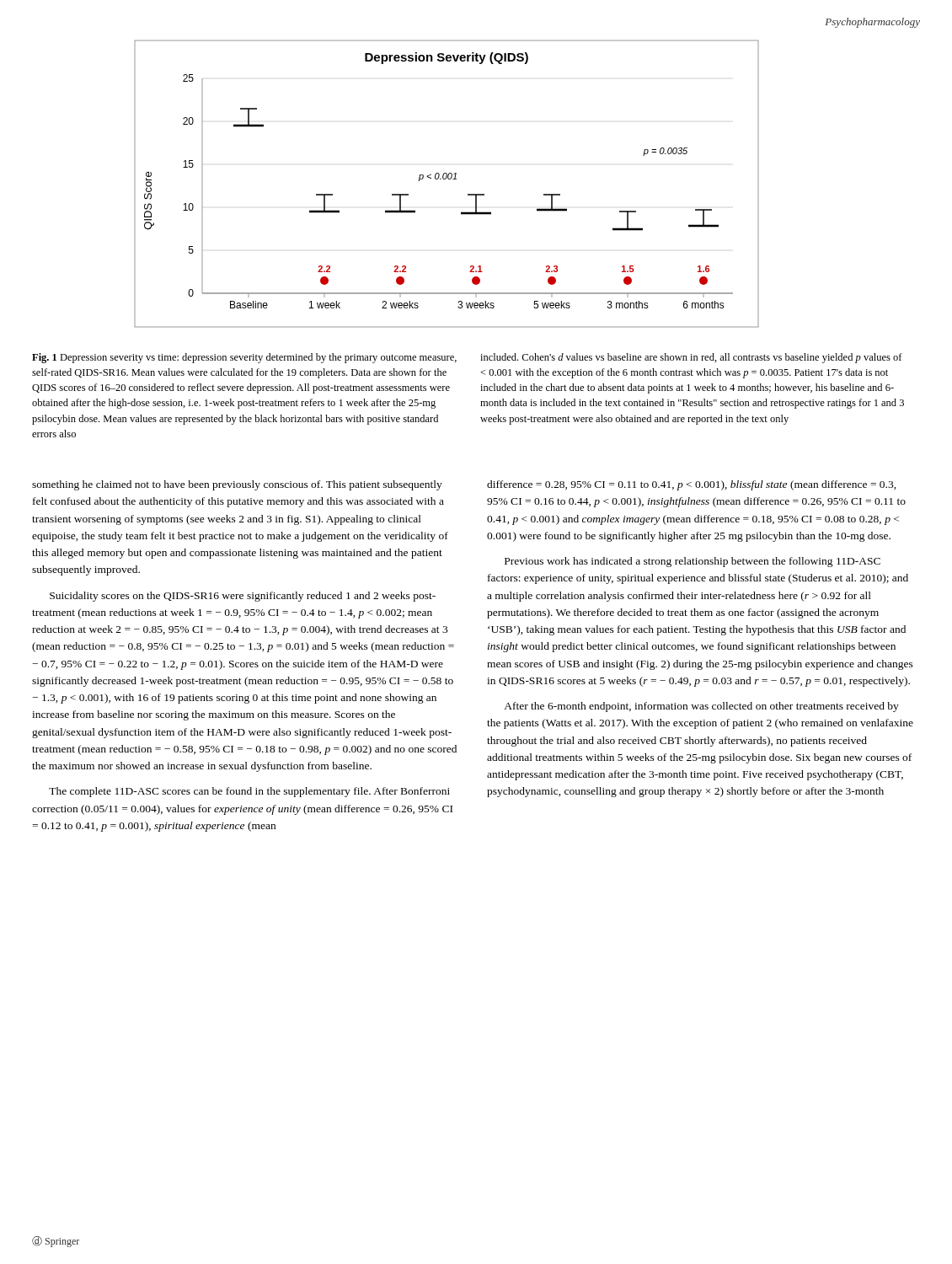Locate the text block that says "The complete 11D-ASC scores can be found in"

point(243,808)
